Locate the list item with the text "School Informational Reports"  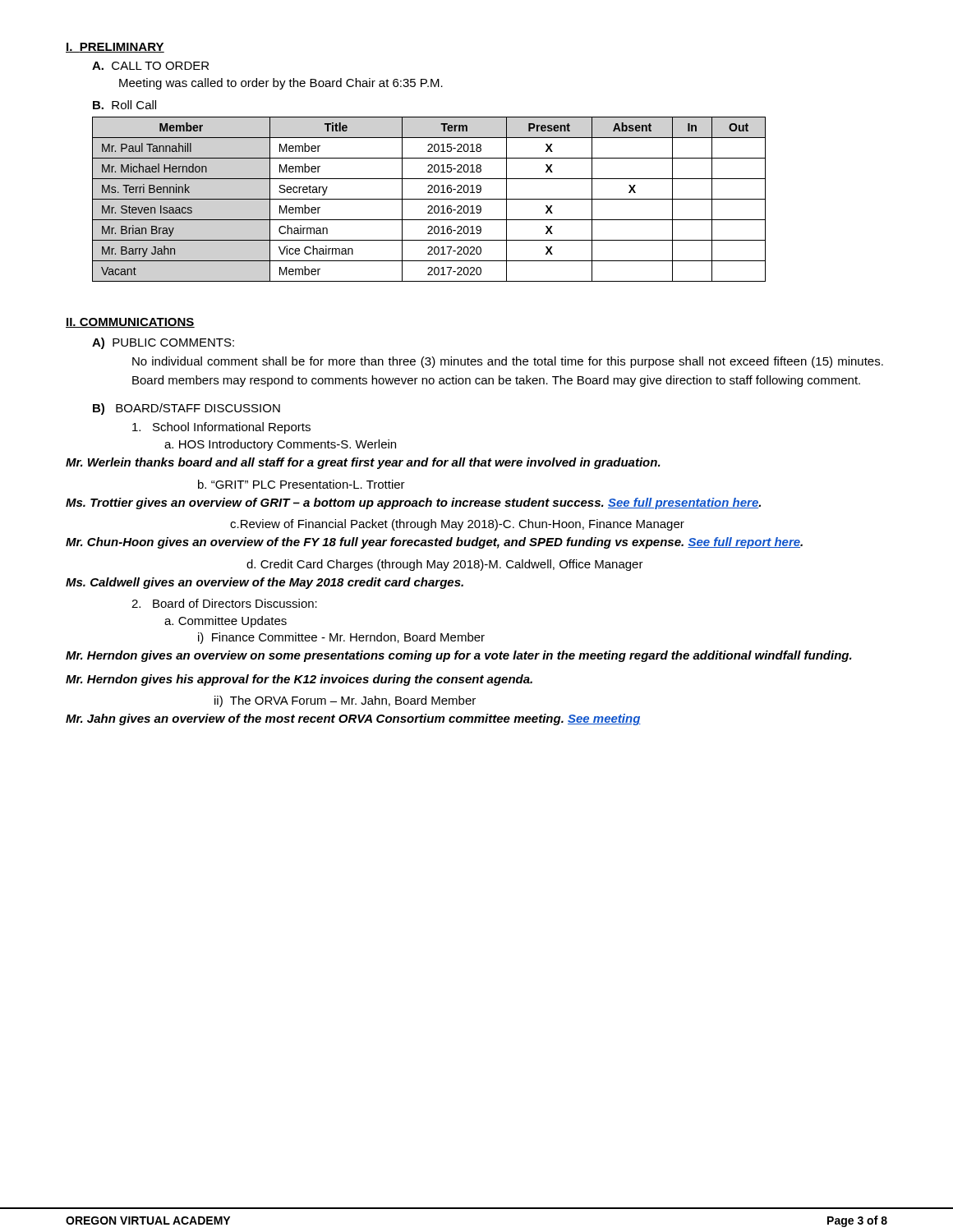tap(221, 427)
